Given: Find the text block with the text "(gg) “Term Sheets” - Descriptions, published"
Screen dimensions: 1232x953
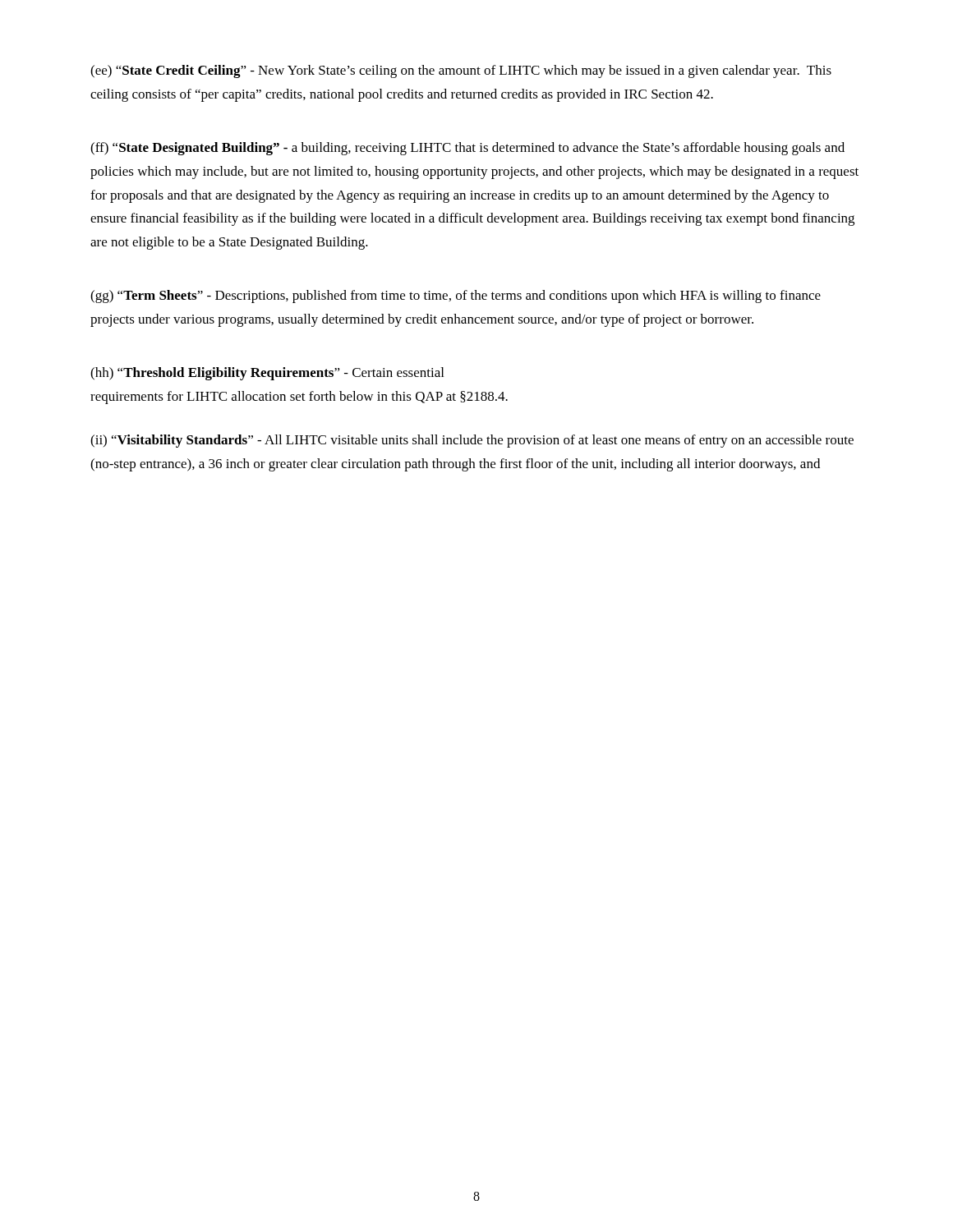Looking at the screenshot, I should click(476, 308).
